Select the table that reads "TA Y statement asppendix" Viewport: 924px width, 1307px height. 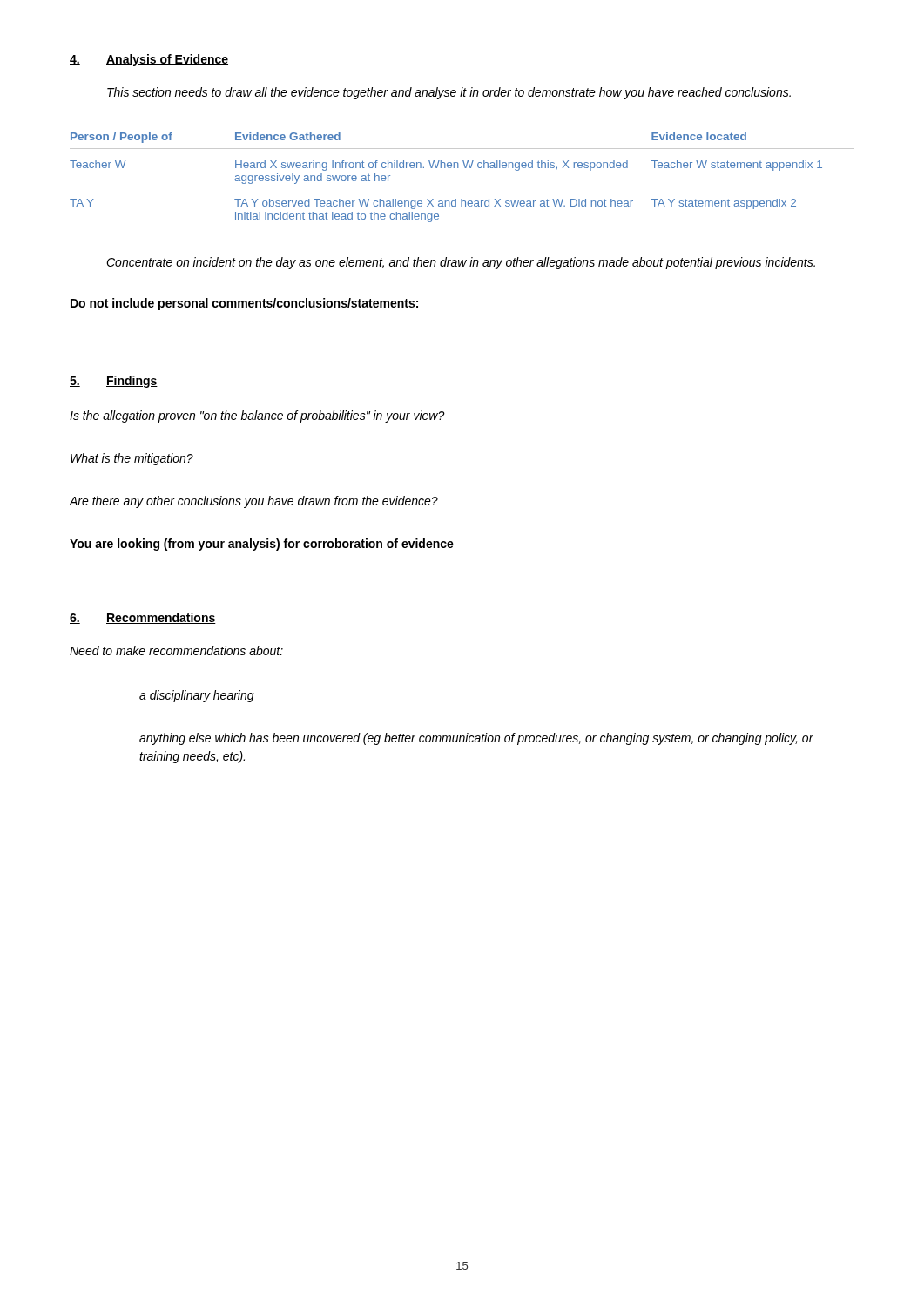(462, 176)
